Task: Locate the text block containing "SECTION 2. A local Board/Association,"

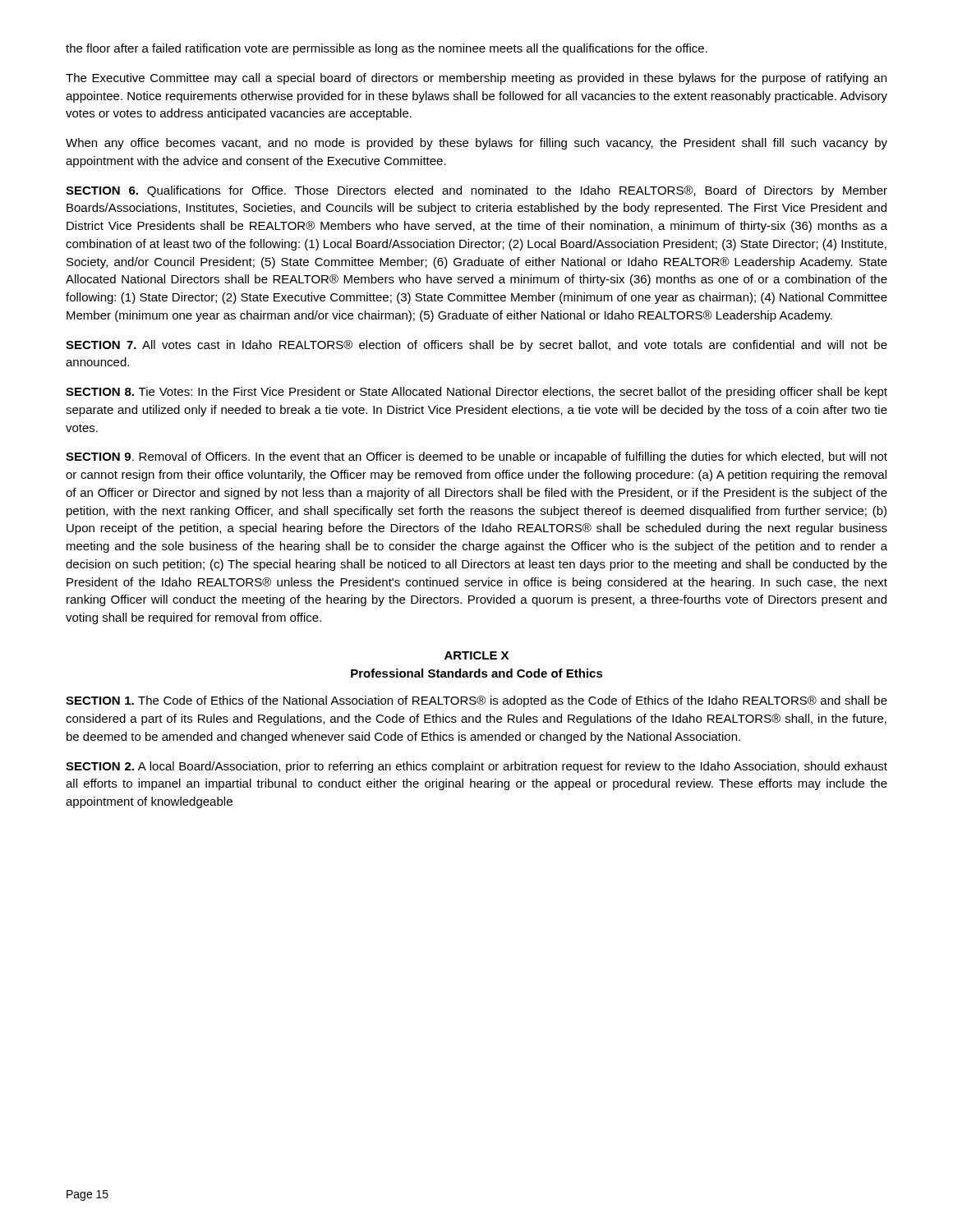Action: (476, 783)
